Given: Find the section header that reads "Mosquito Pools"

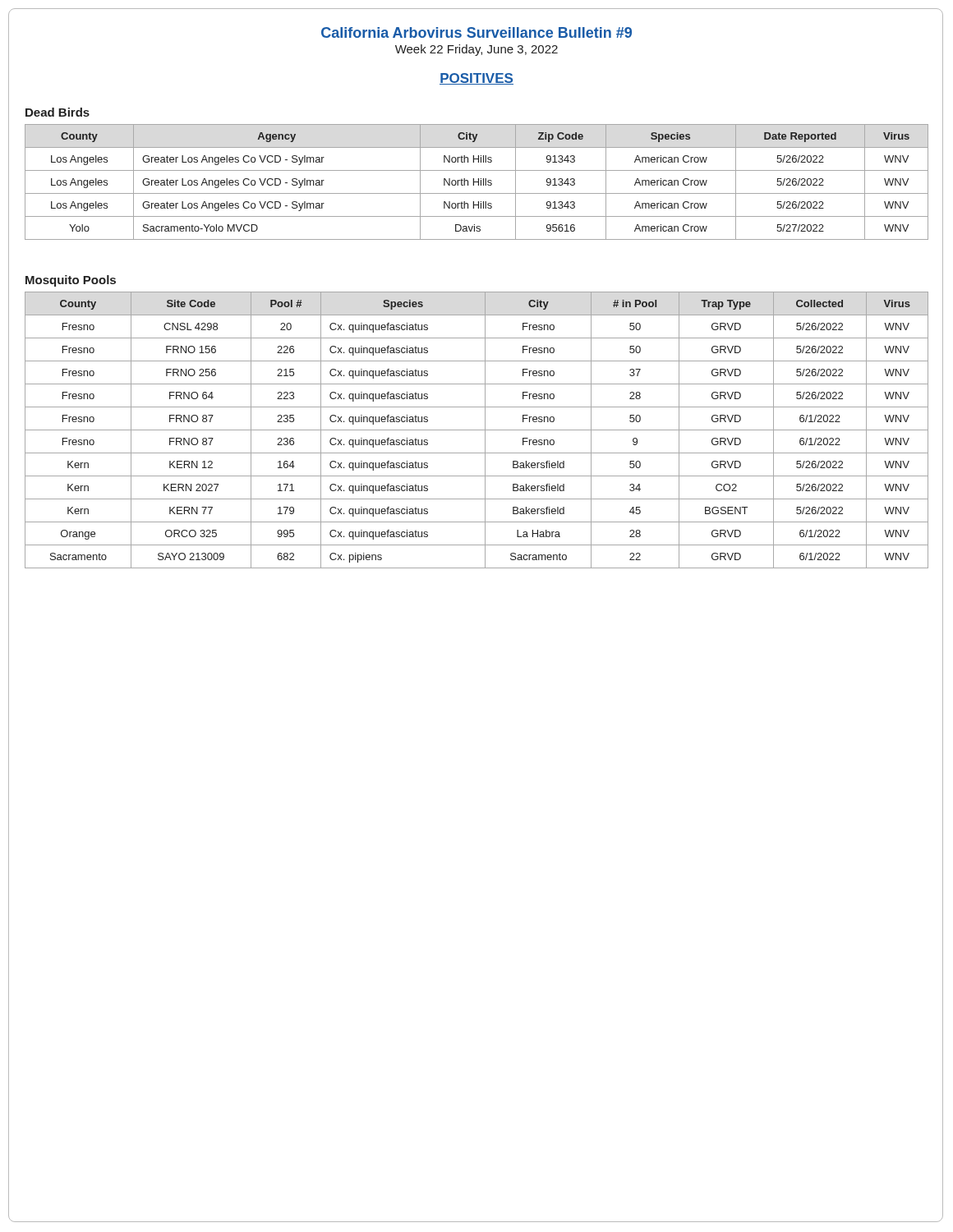Looking at the screenshot, I should point(71,280).
